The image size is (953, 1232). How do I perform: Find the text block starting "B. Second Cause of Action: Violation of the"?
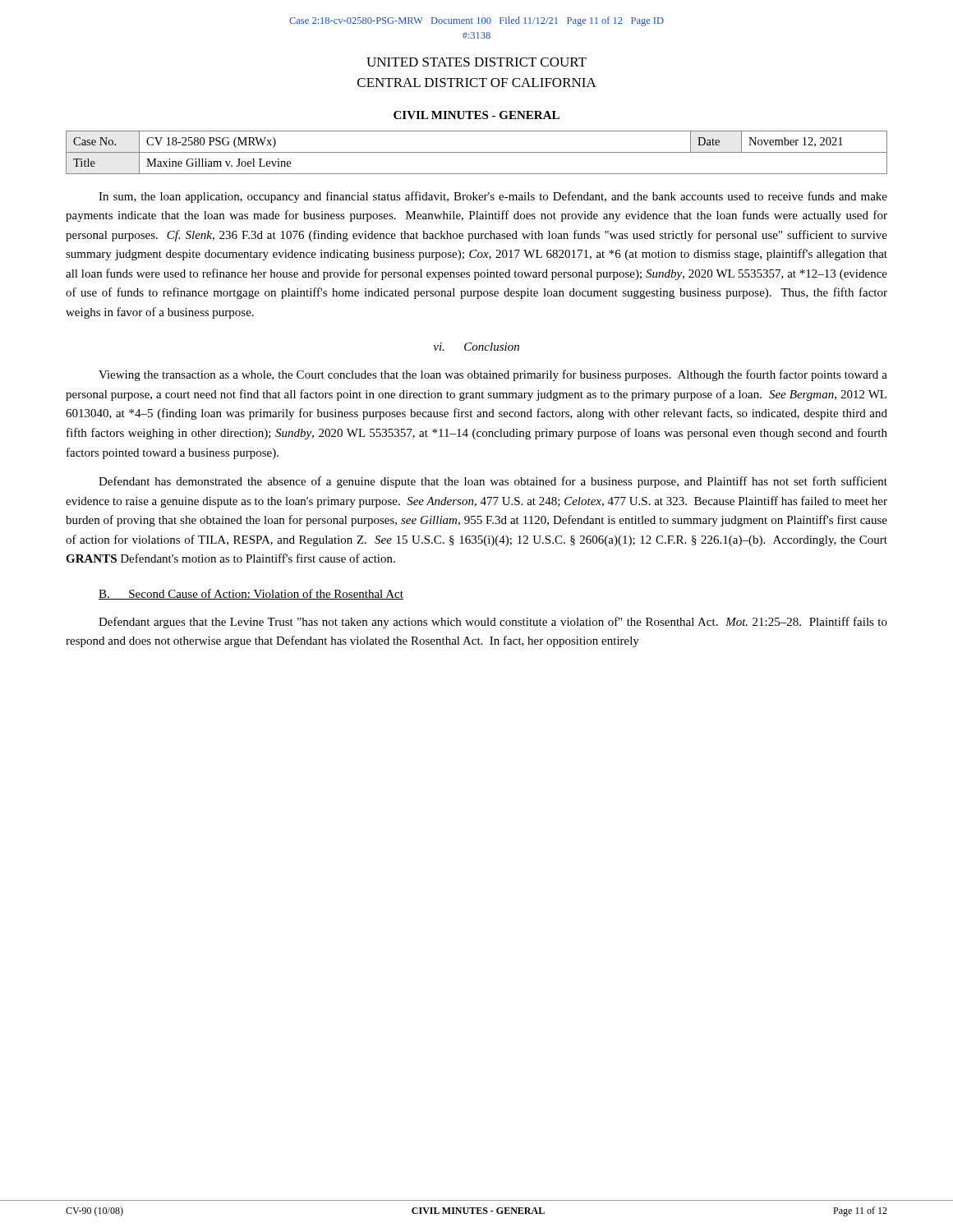pyautogui.click(x=251, y=594)
